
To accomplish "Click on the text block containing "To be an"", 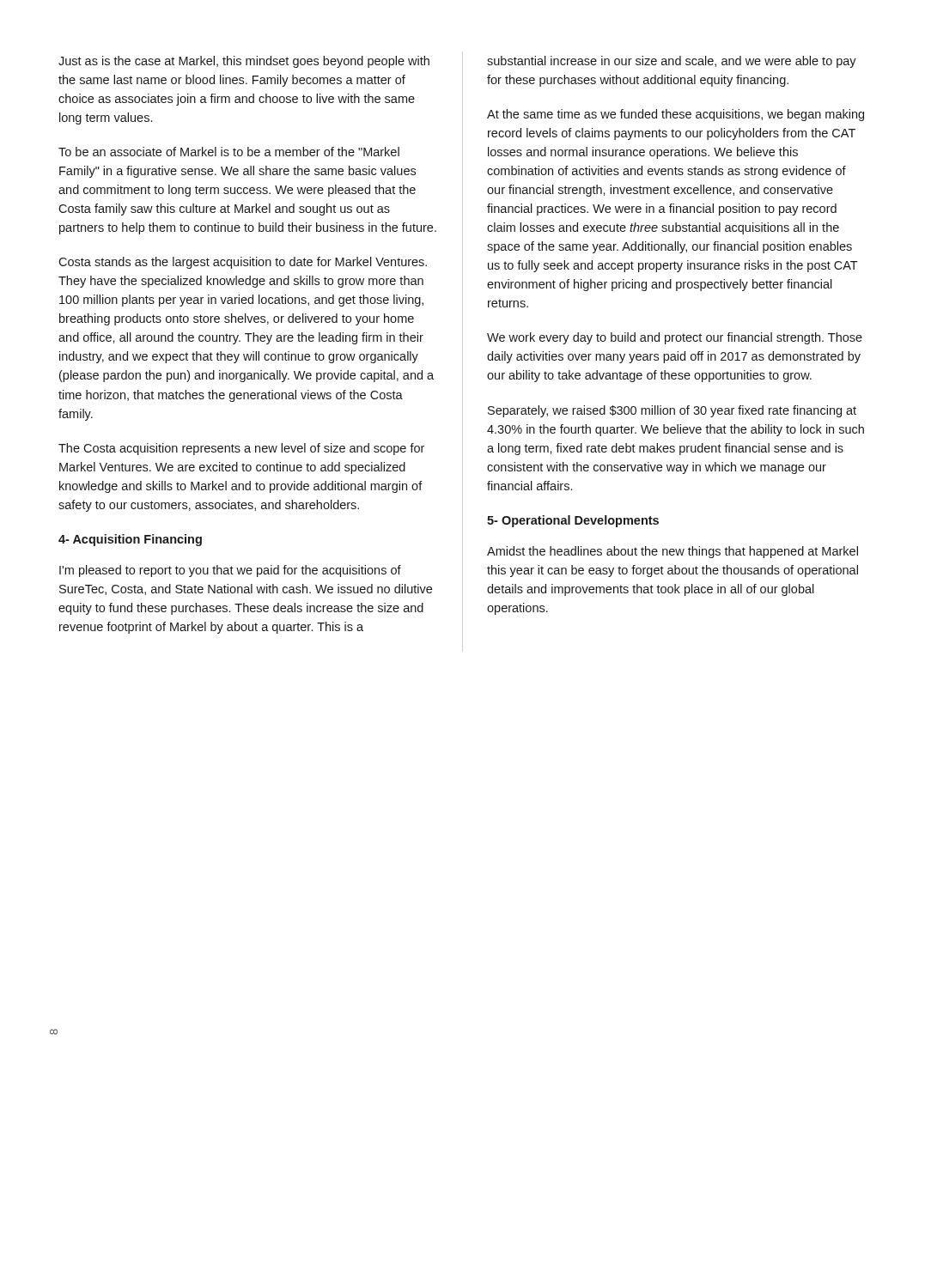I will (x=248, y=190).
